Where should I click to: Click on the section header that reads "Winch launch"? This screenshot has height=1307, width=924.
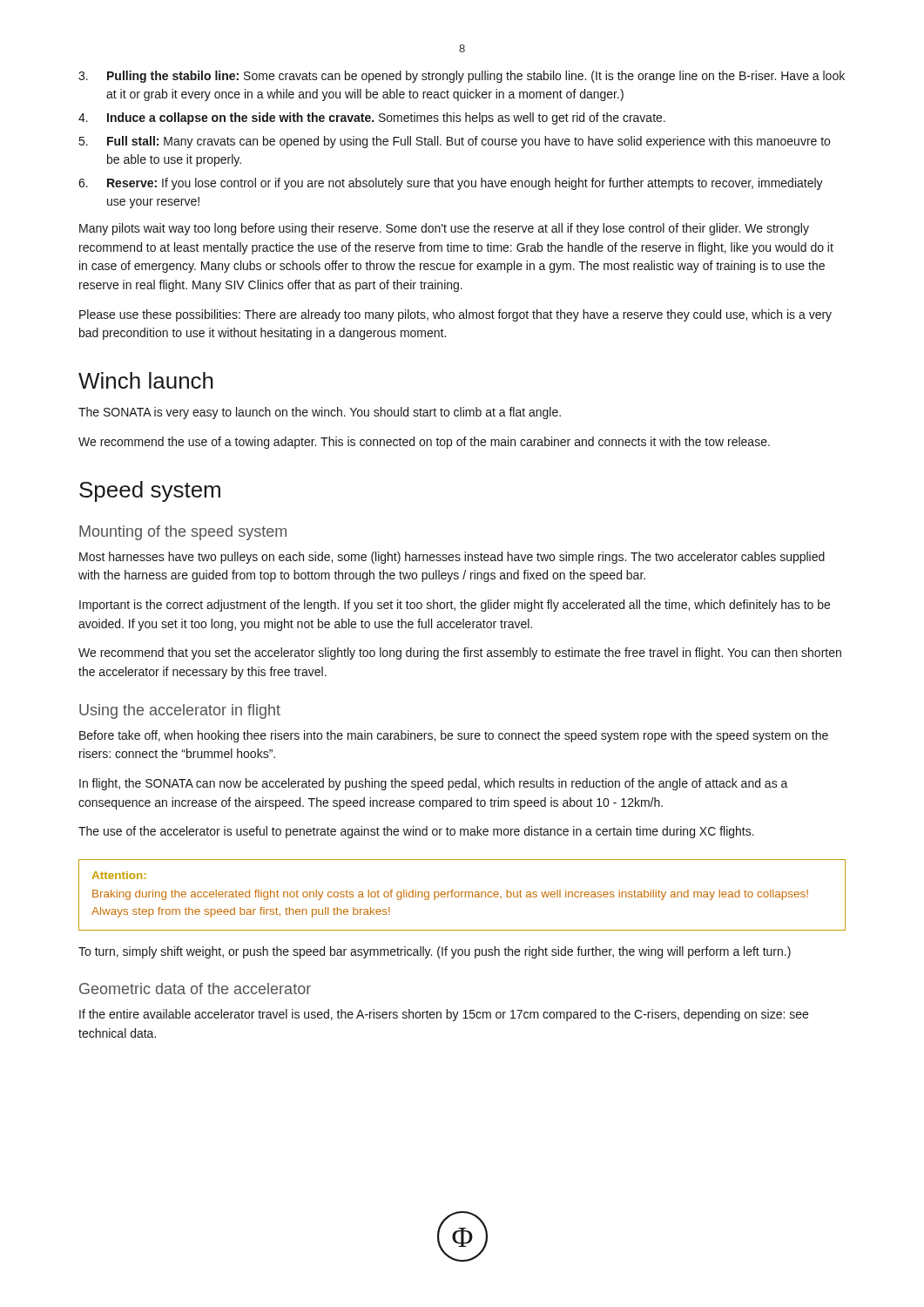click(x=146, y=381)
